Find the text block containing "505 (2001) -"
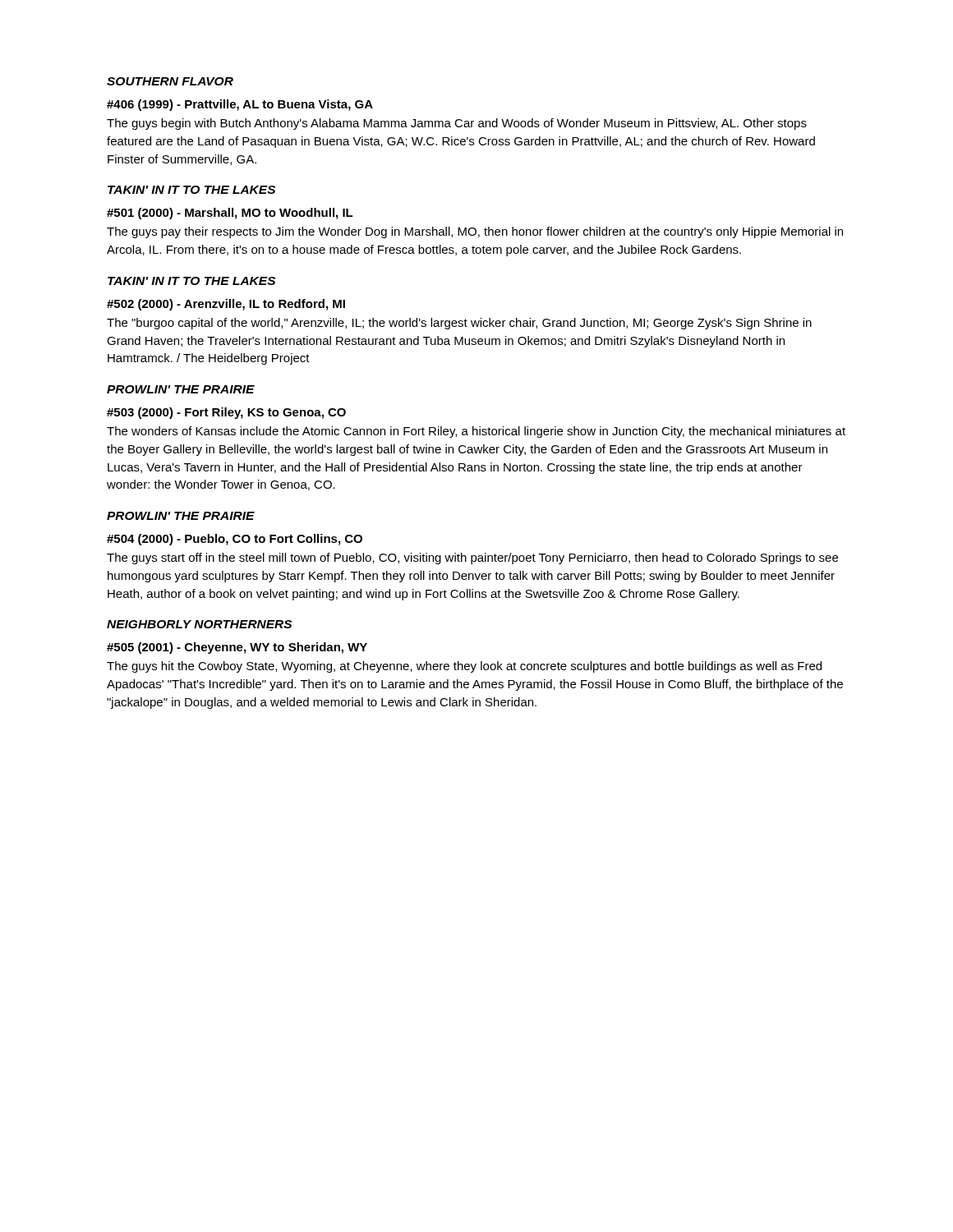This screenshot has height=1232, width=953. [476, 675]
